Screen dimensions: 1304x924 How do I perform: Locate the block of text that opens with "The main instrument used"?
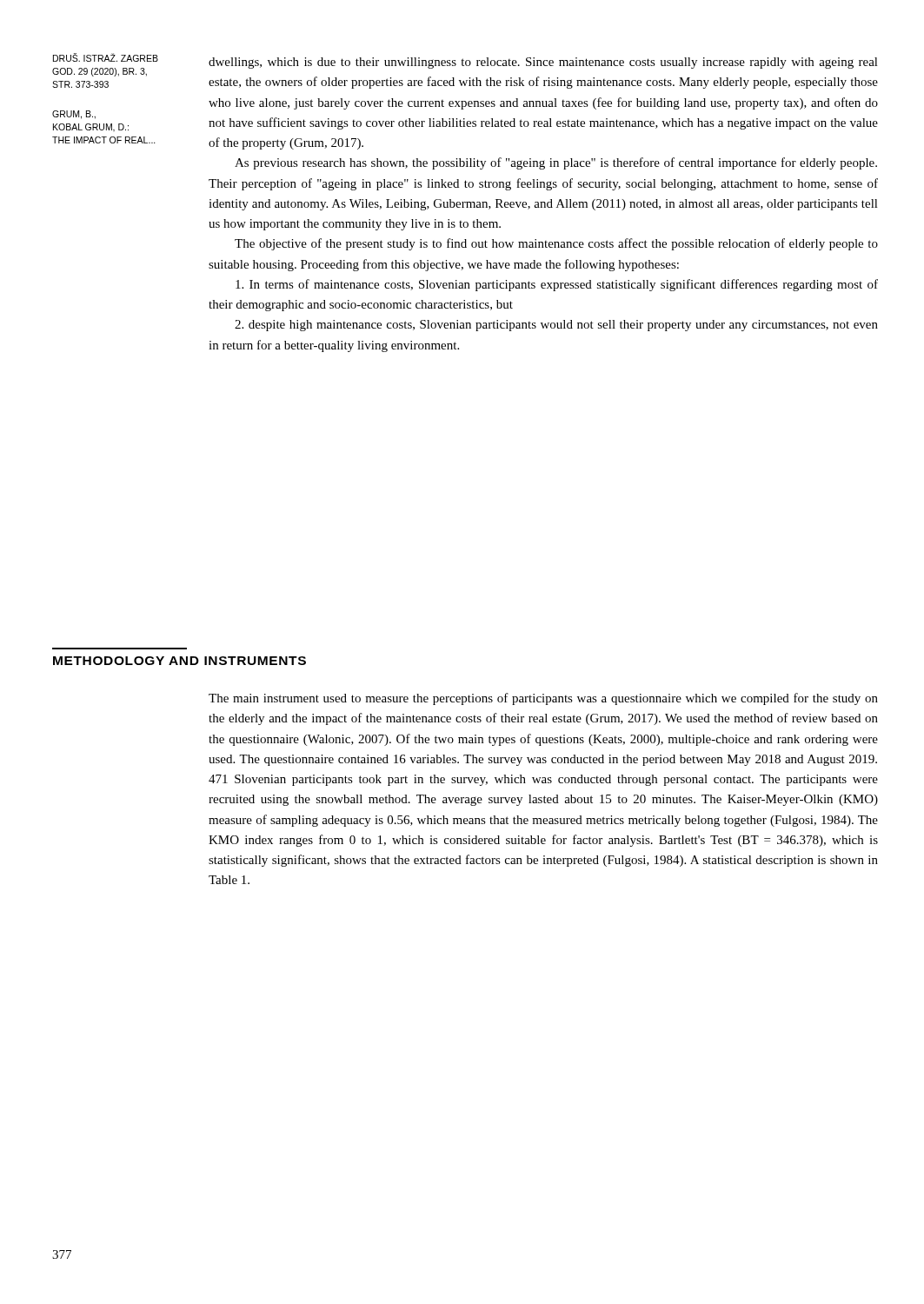(x=543, y=790)
